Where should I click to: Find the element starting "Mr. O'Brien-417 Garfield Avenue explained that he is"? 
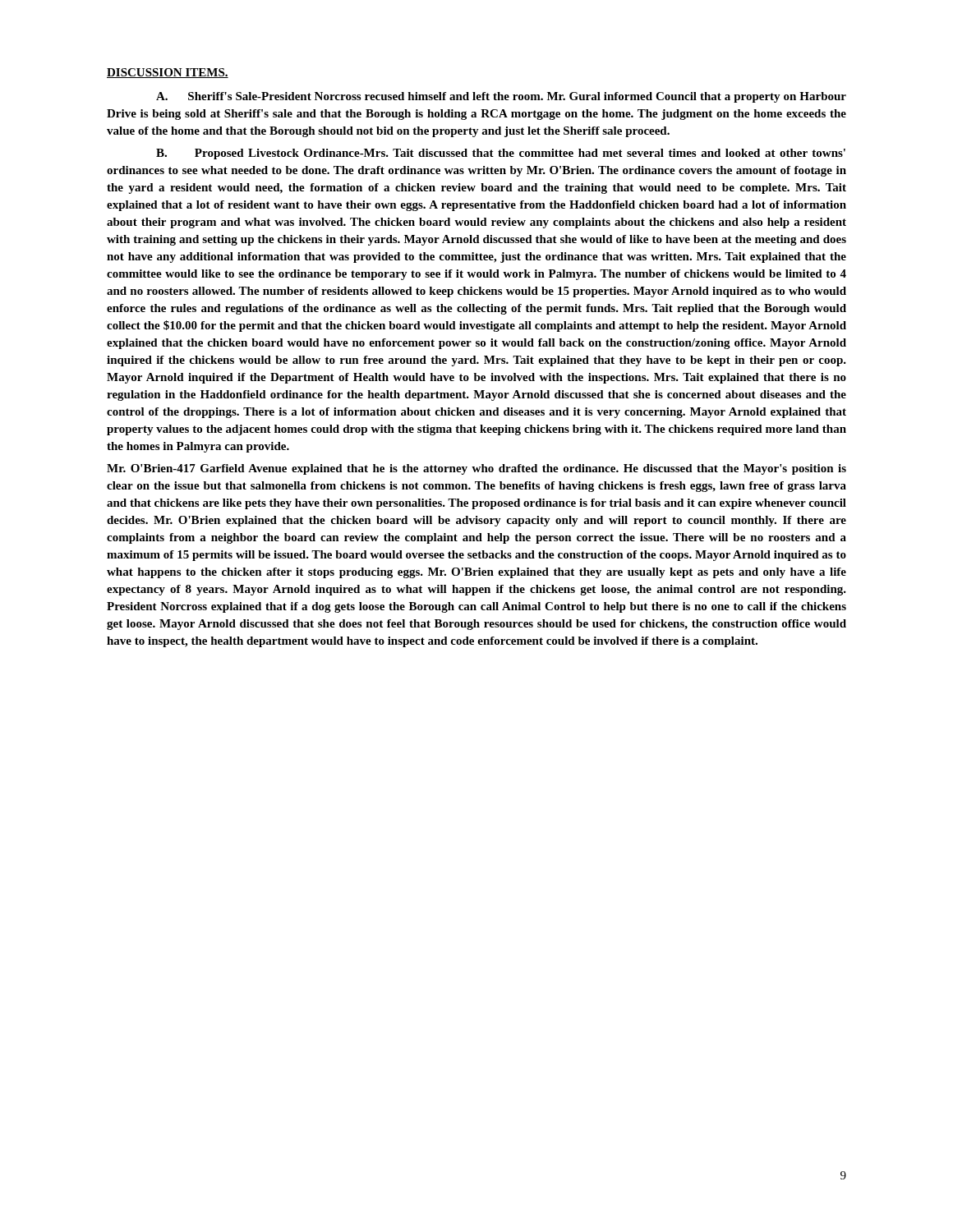[476, 554]
